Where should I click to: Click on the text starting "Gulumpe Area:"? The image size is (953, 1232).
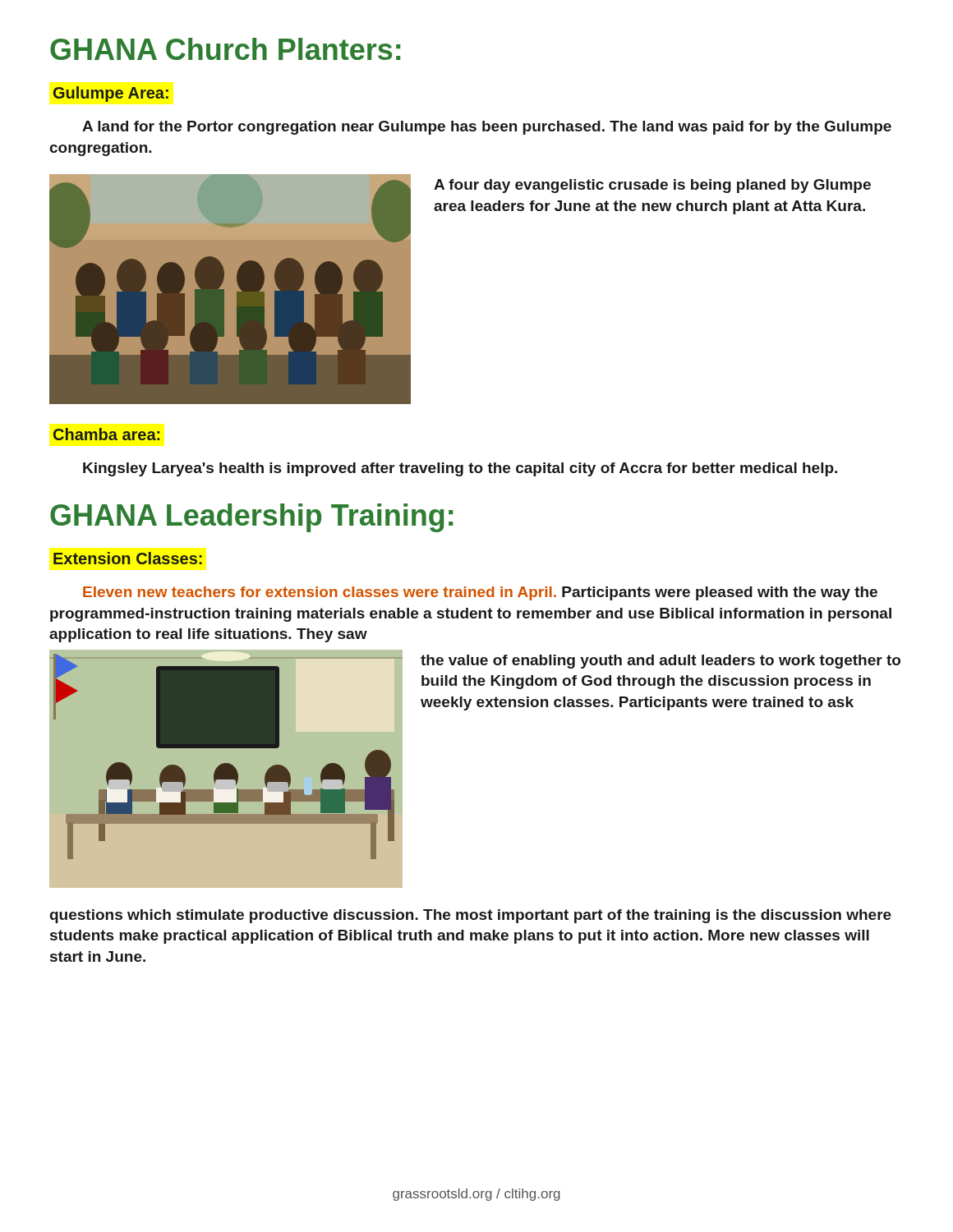click(111, 93)
